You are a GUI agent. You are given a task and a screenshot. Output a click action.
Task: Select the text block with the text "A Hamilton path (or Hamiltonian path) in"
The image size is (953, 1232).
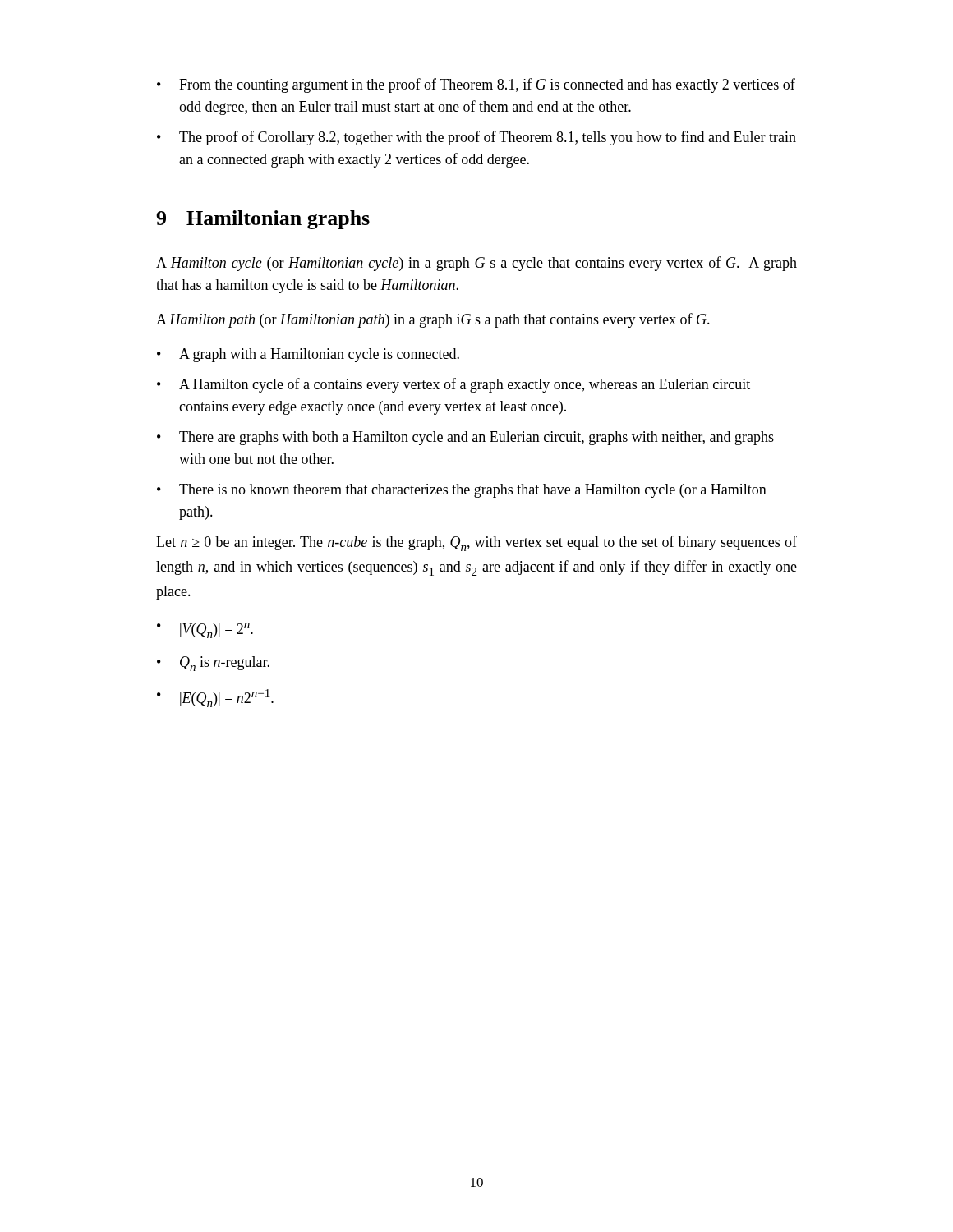pyautogui.click(x=476, y=320)
